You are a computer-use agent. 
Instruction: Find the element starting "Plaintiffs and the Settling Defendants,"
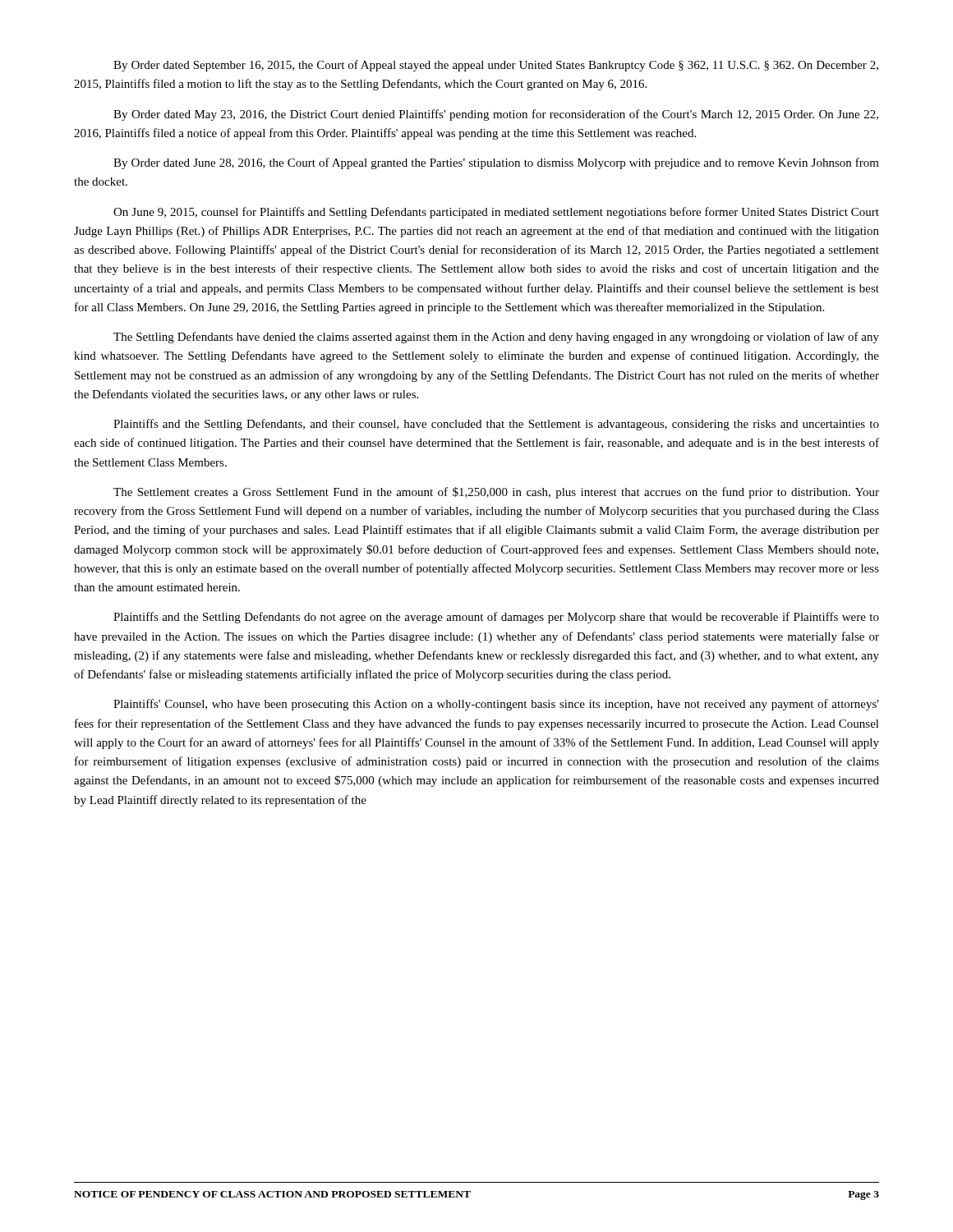click(x=476, y=443)
